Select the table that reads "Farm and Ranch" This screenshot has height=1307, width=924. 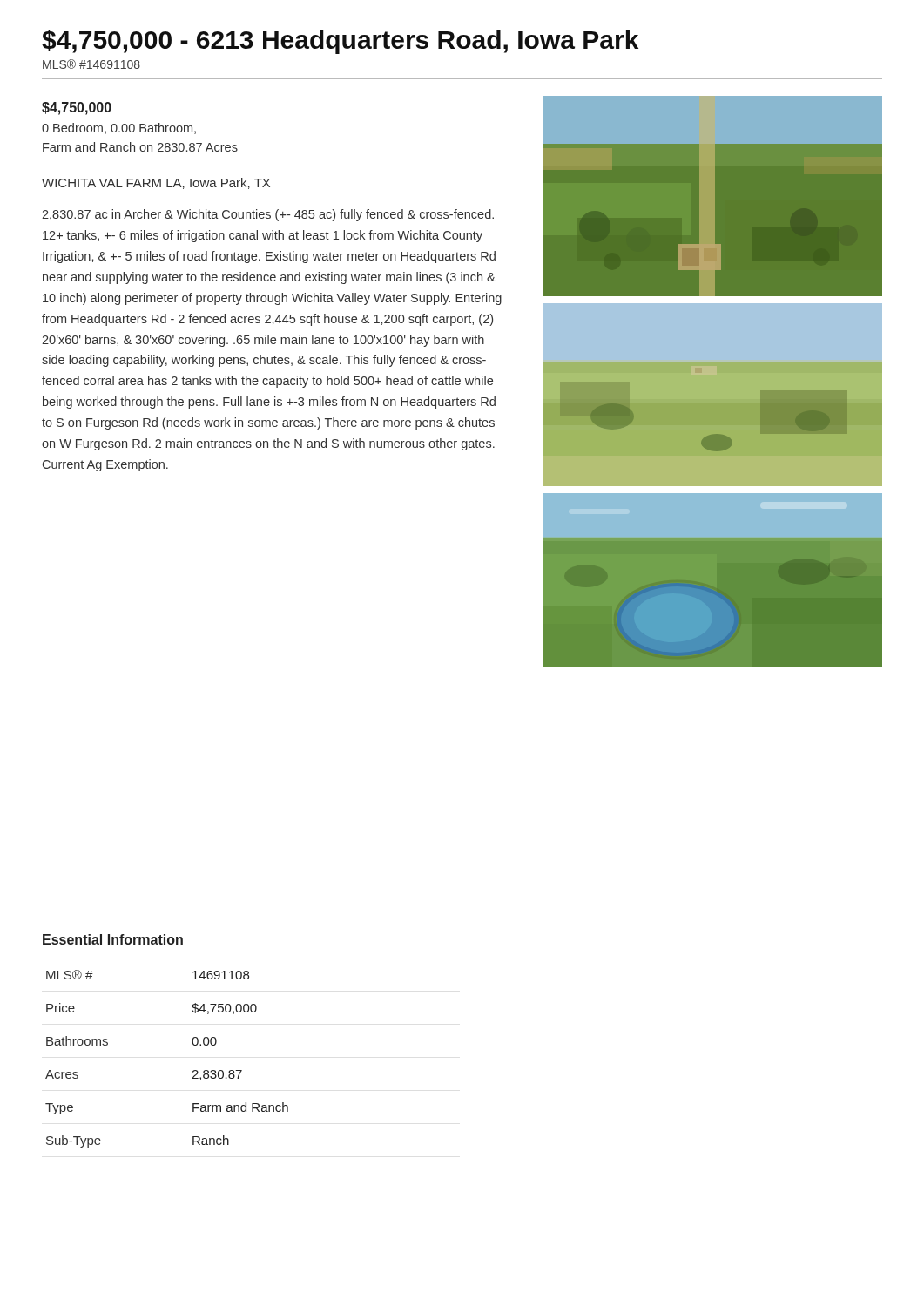tap(251, 1058)
